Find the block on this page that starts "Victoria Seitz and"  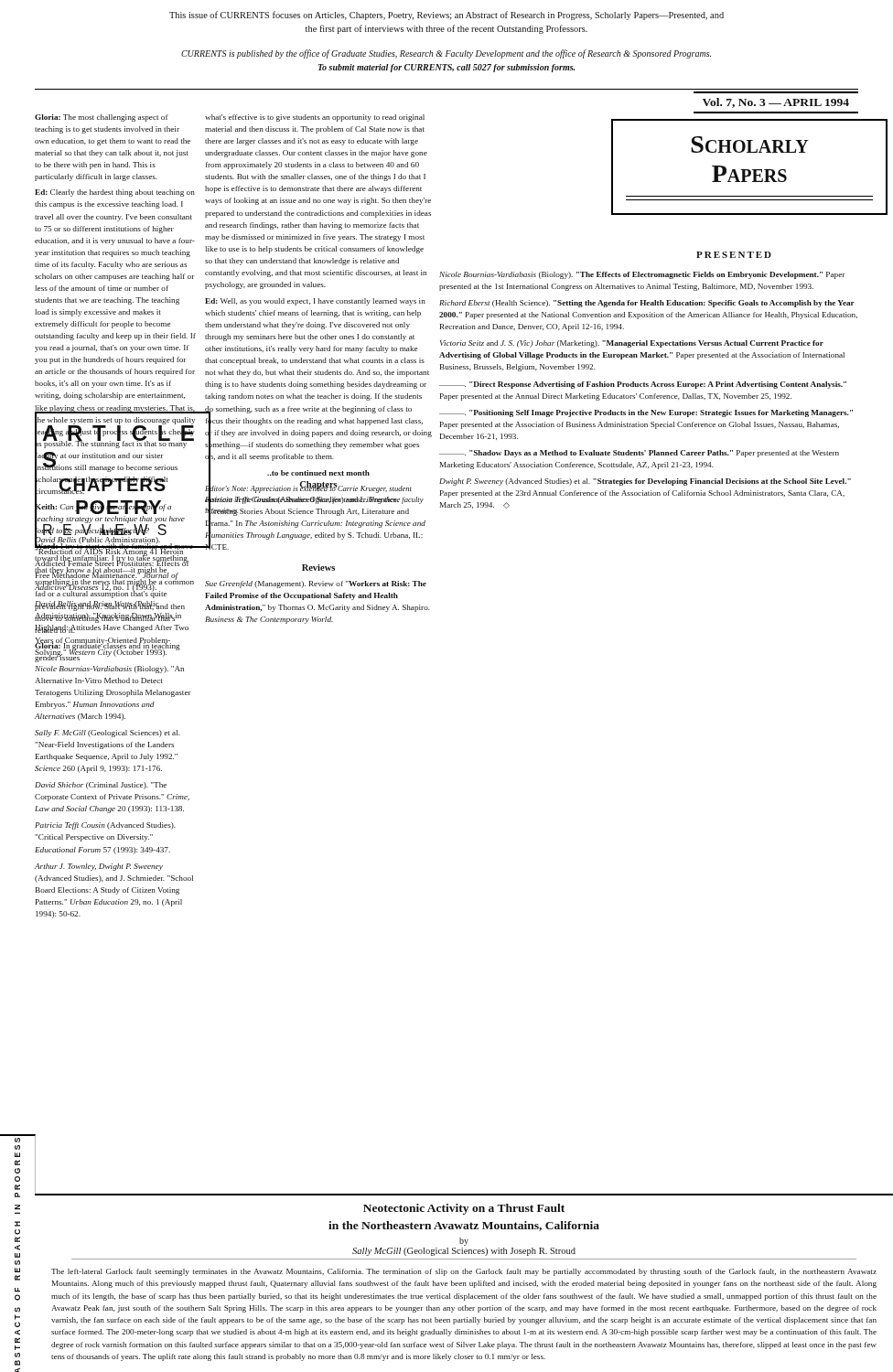point(642,355)
